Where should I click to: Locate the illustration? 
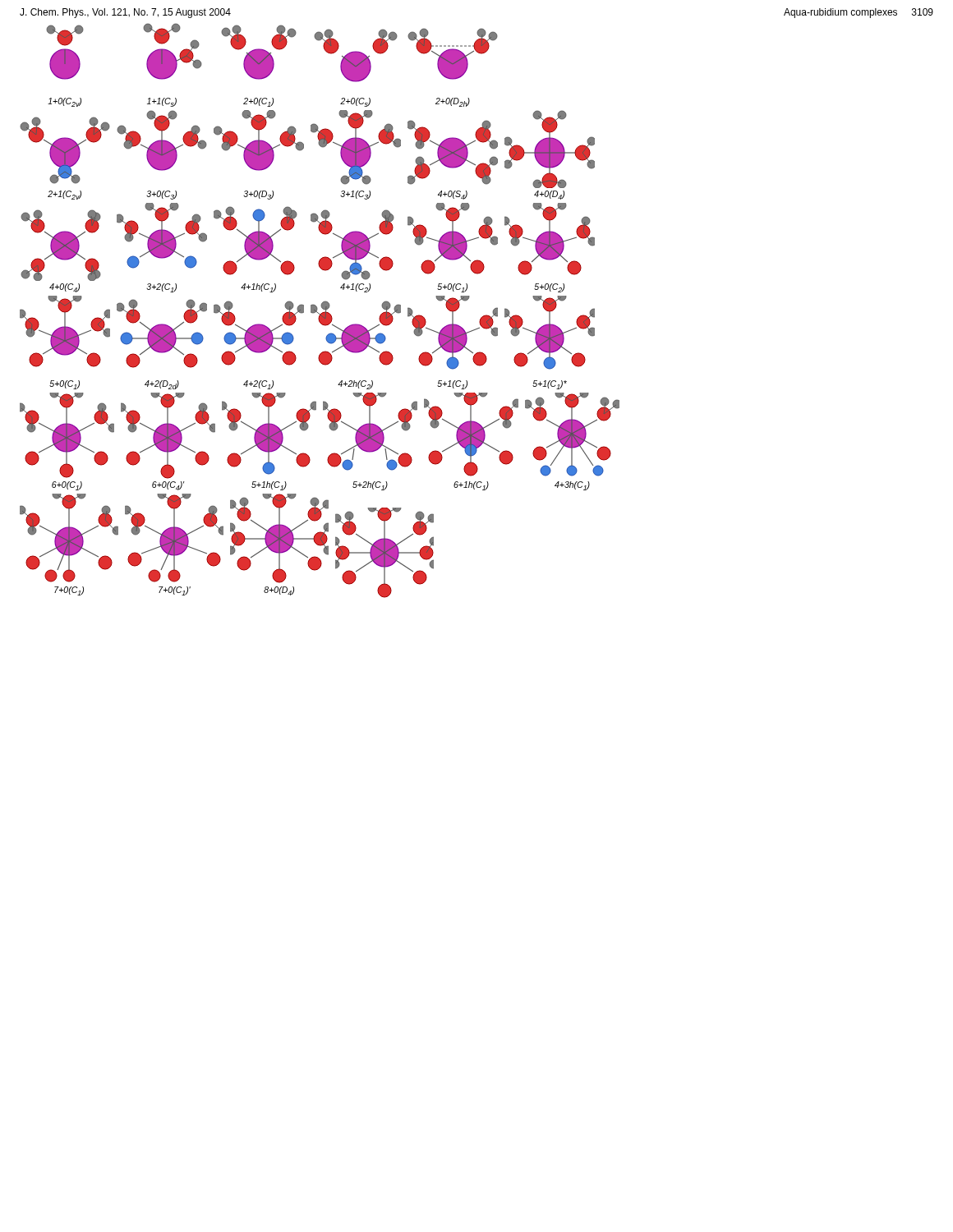(299, 309)
